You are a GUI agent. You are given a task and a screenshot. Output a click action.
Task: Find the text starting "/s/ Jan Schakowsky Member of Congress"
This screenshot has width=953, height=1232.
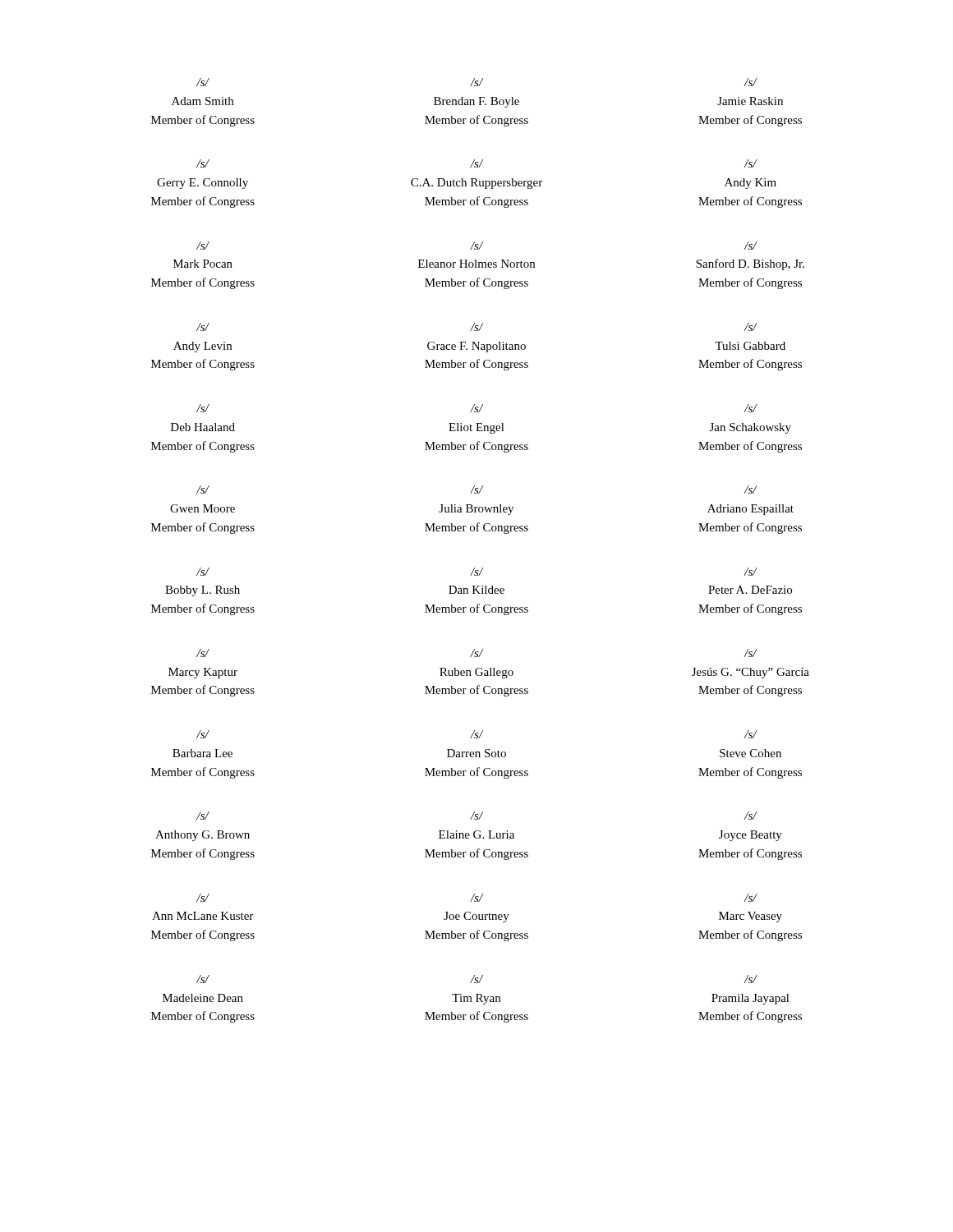tap(750, 428)
